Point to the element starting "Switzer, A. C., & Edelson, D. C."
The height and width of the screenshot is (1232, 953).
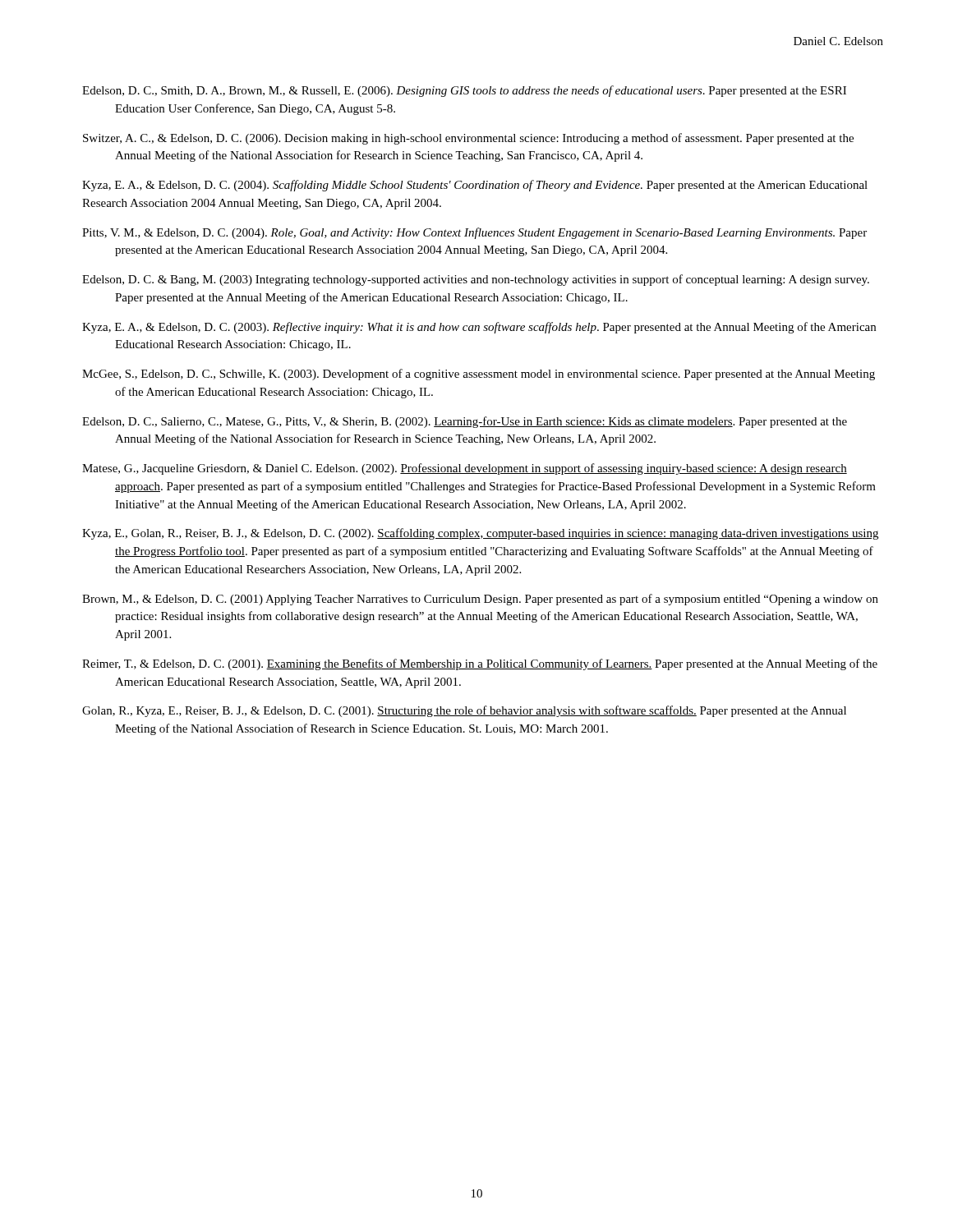[468, 146]
